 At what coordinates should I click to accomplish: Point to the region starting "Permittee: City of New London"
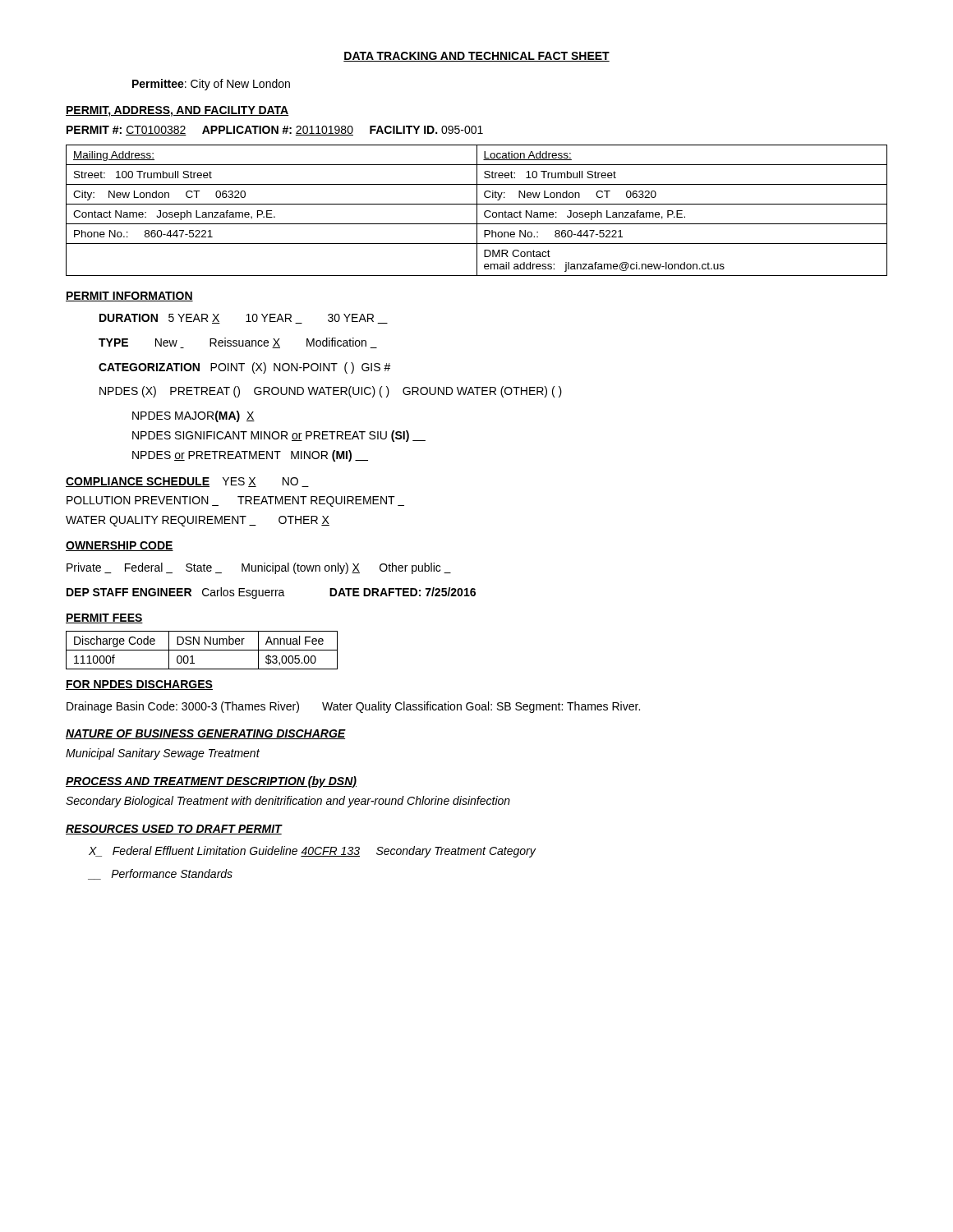click(x=211, y=84)
